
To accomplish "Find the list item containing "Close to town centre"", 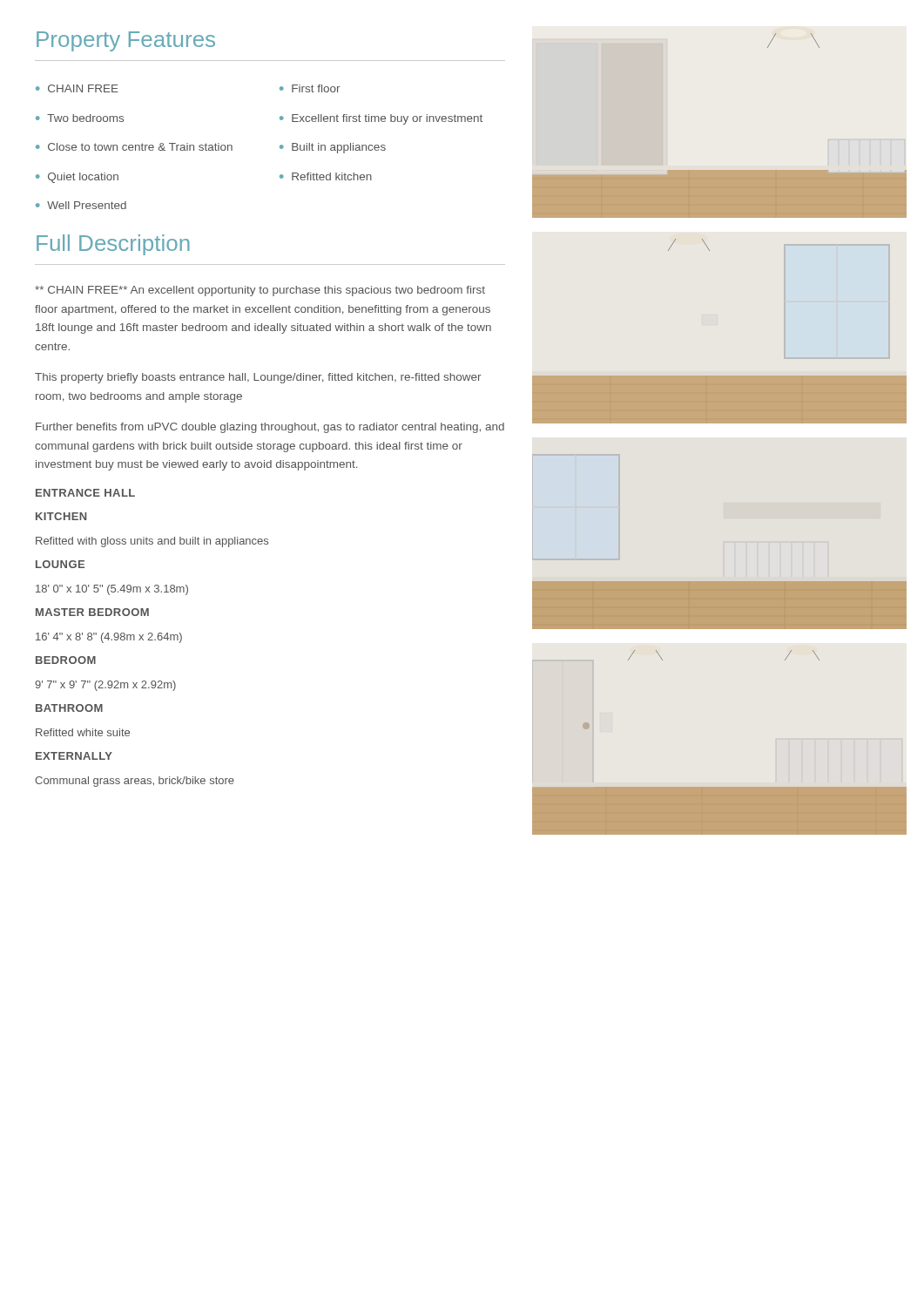I will point(140,147).
